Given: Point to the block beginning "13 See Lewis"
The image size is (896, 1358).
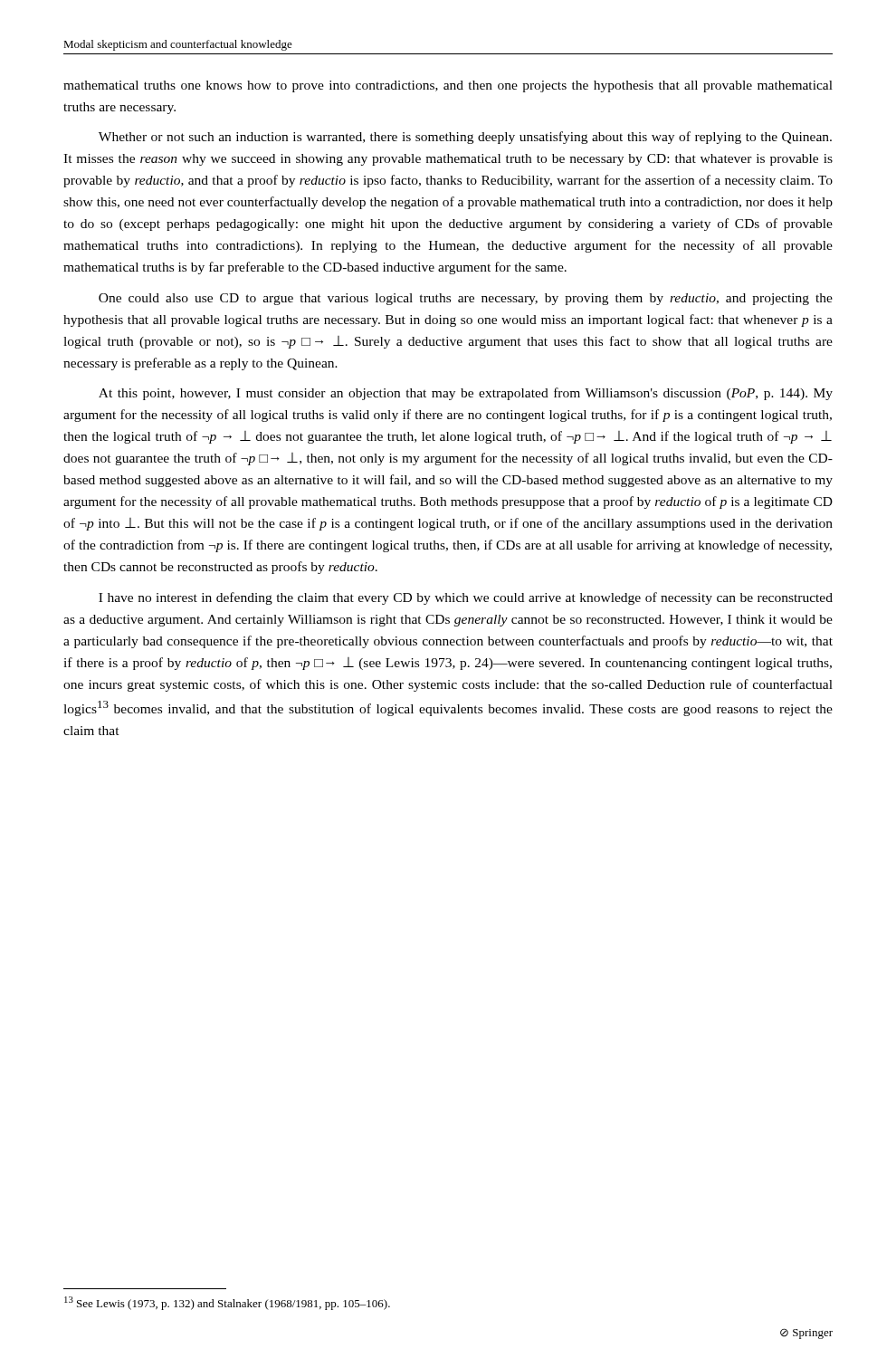Looking at the screenshot, I should click(x=227, y=1302).
